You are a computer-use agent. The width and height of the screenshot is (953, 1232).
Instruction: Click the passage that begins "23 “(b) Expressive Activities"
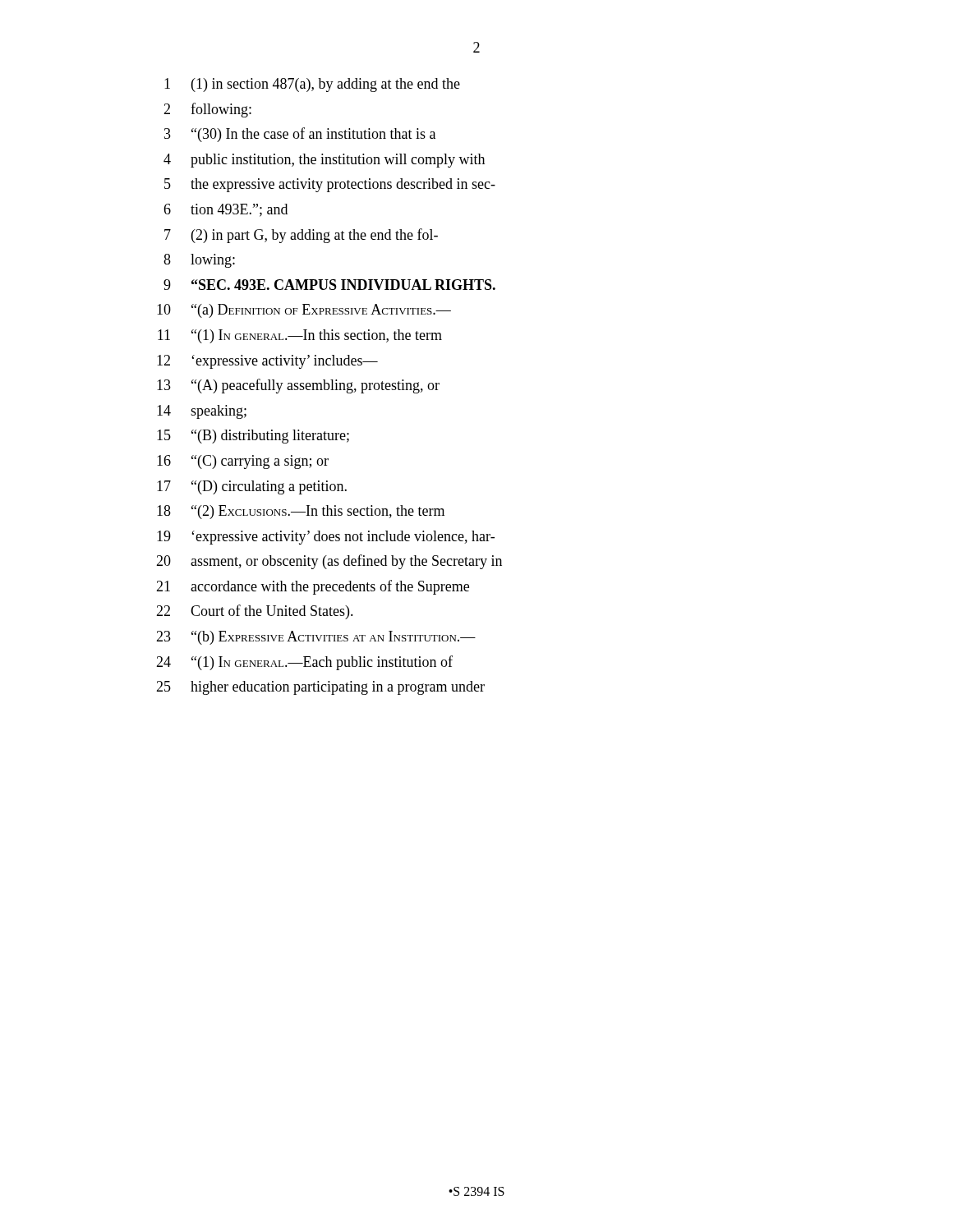click(x=316, y=638)
